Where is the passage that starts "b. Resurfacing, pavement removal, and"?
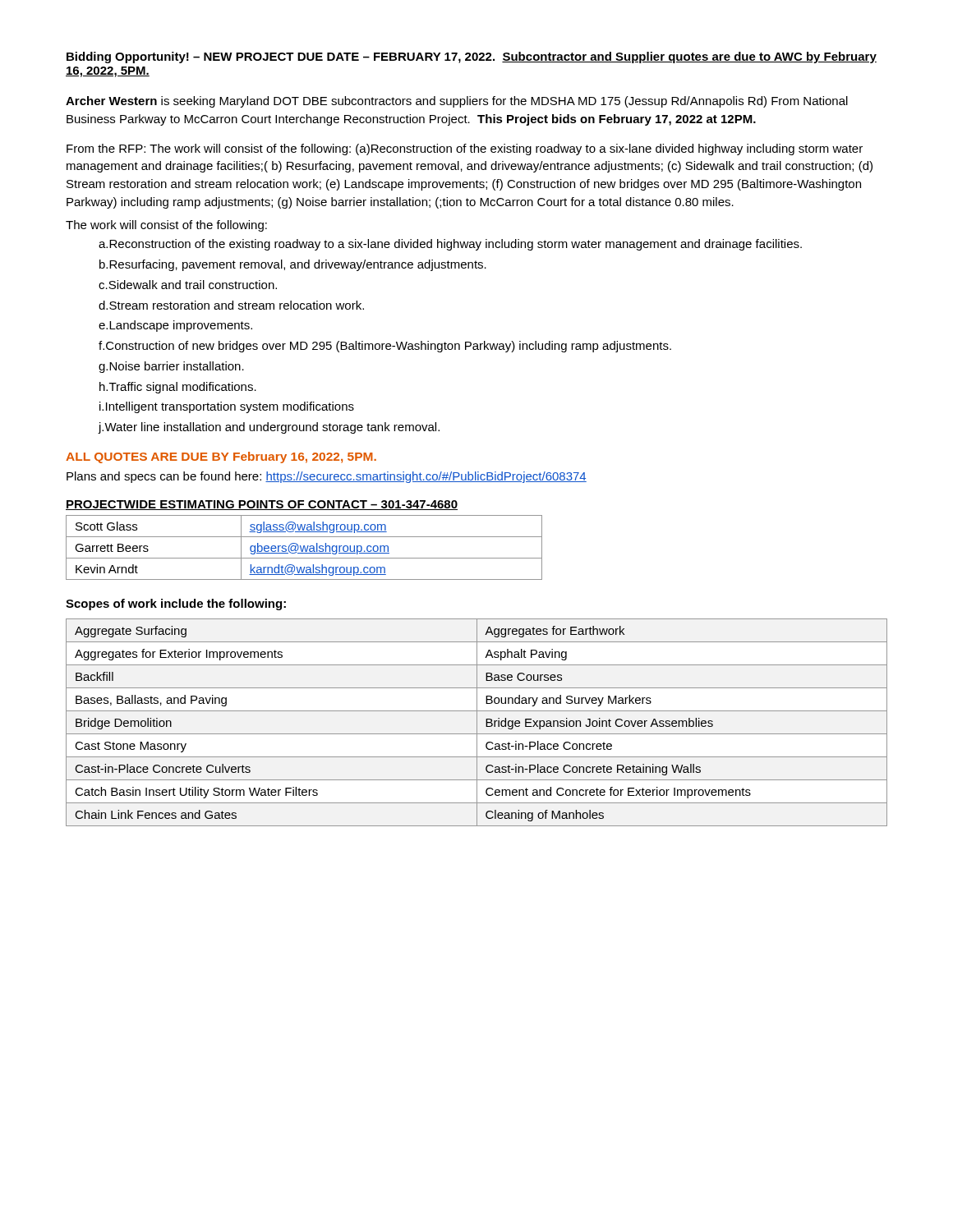This screenshot has height=1232, width=953. pyautogui.click(x=476, y=264)
